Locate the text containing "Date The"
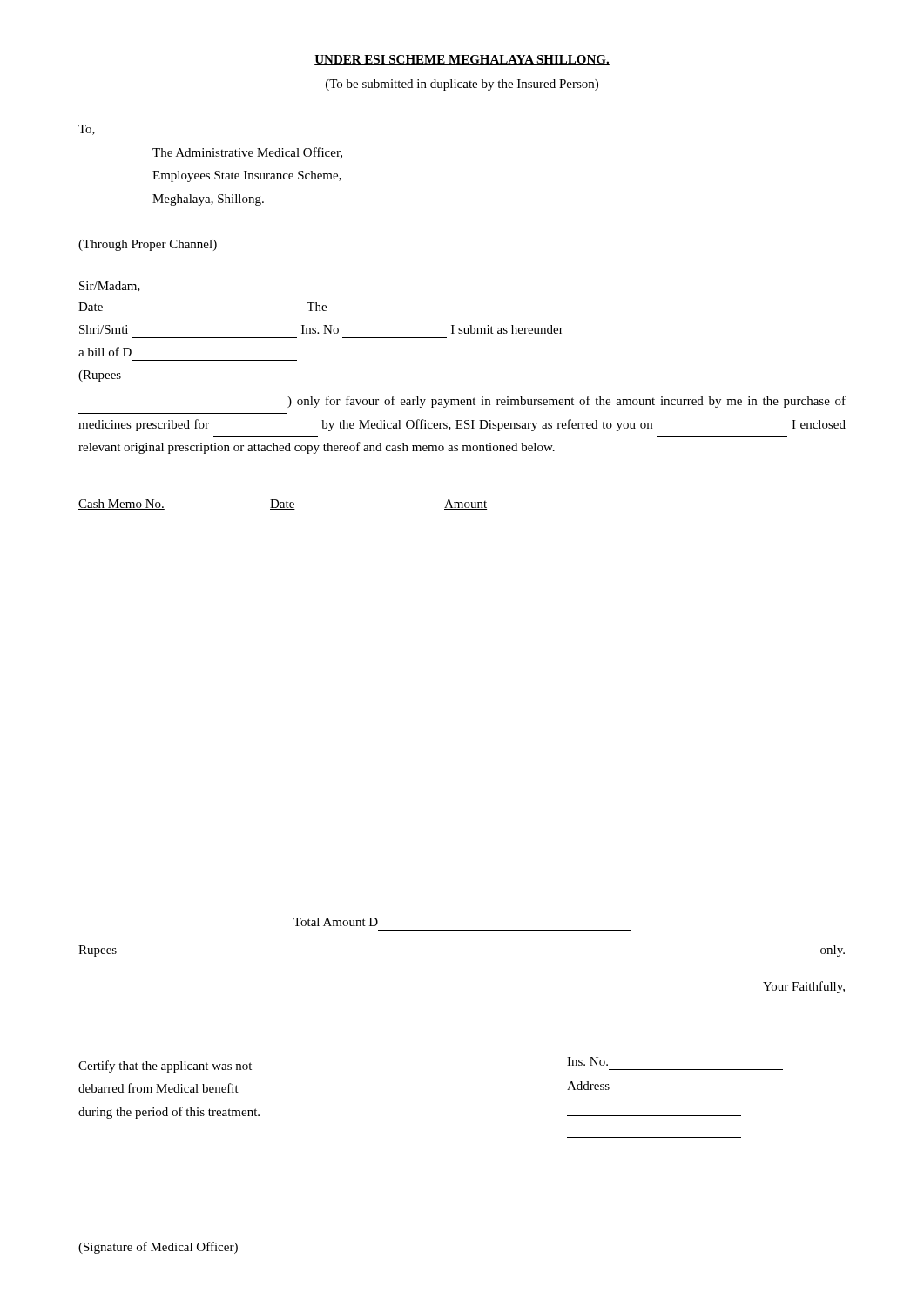Screen dimensions: 1307x924 pyautogui.click(x=462, y=308)
